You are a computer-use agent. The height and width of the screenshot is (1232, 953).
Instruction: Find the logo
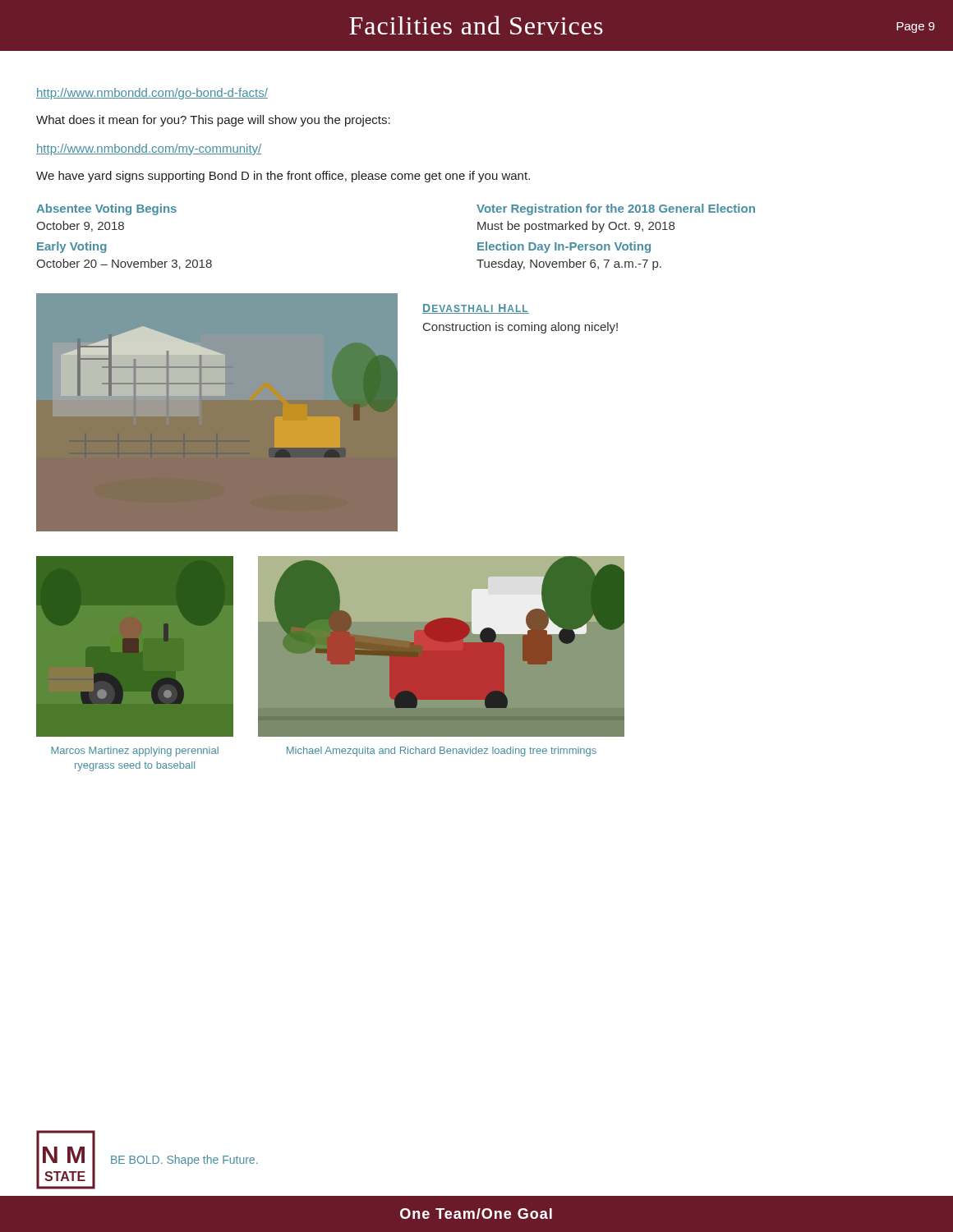[x=66, y=1160]
